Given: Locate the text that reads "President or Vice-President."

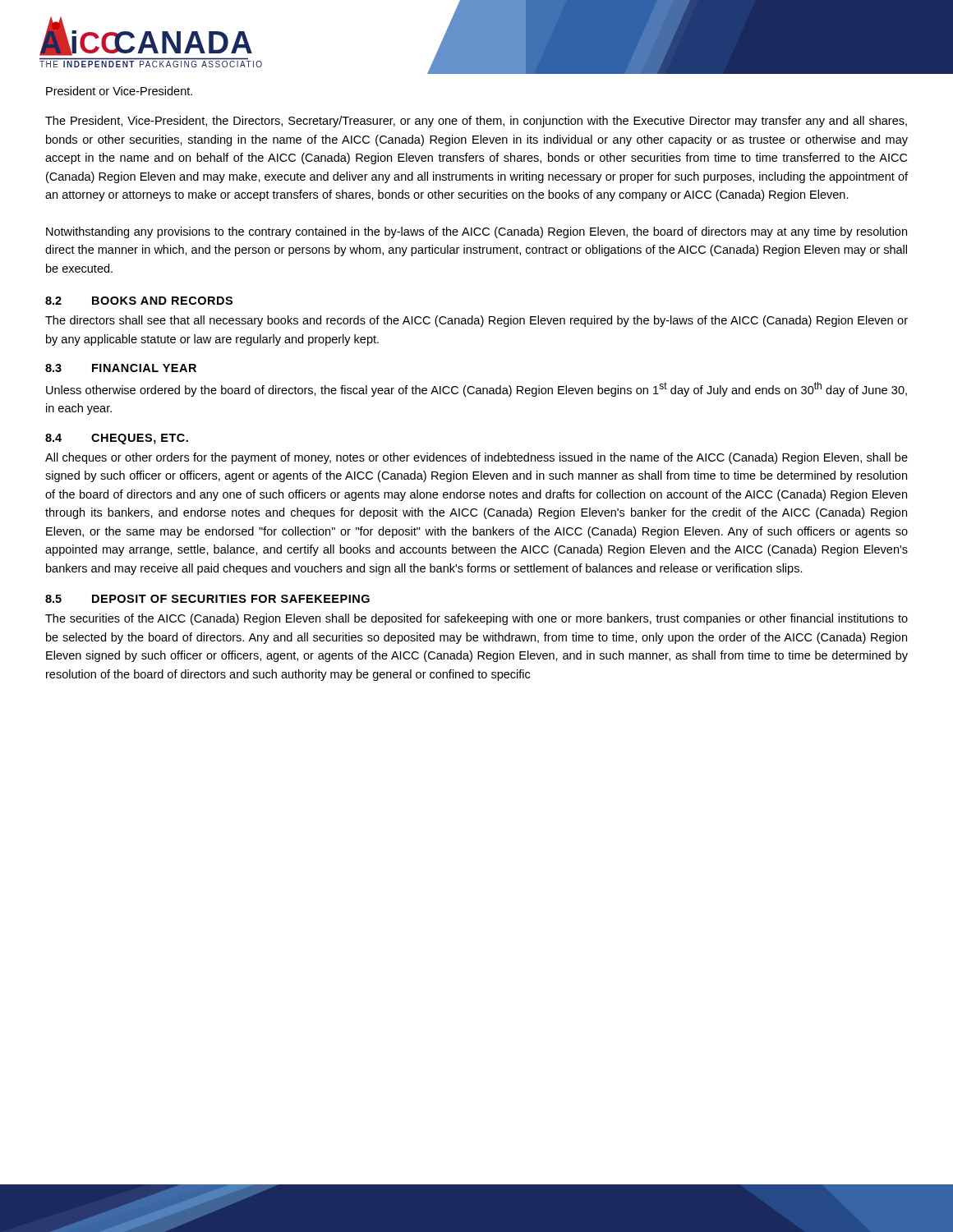Looking at the screenshot, I should pos(119,91).
